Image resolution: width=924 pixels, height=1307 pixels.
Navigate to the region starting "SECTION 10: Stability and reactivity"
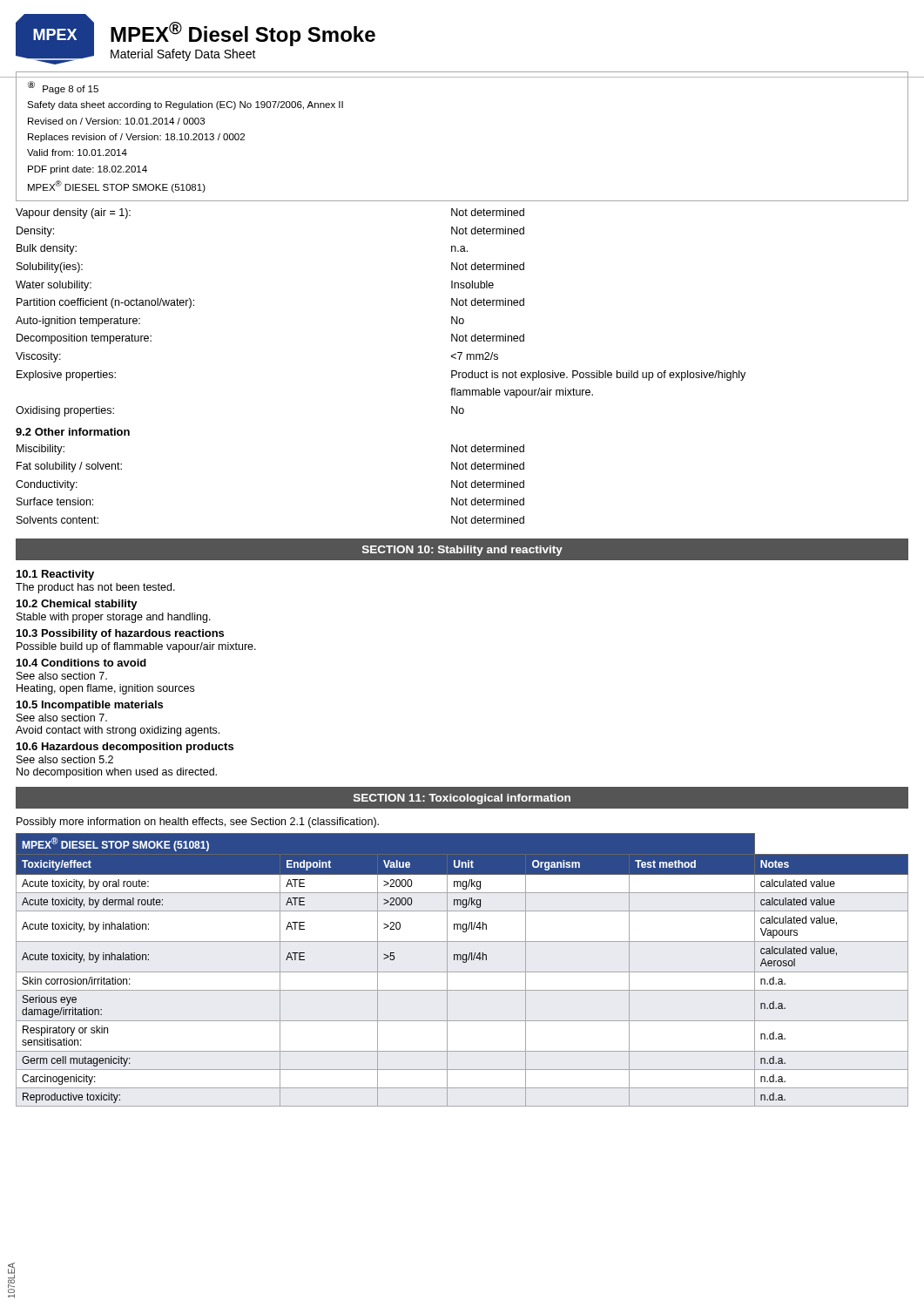(x=462, y=549)
